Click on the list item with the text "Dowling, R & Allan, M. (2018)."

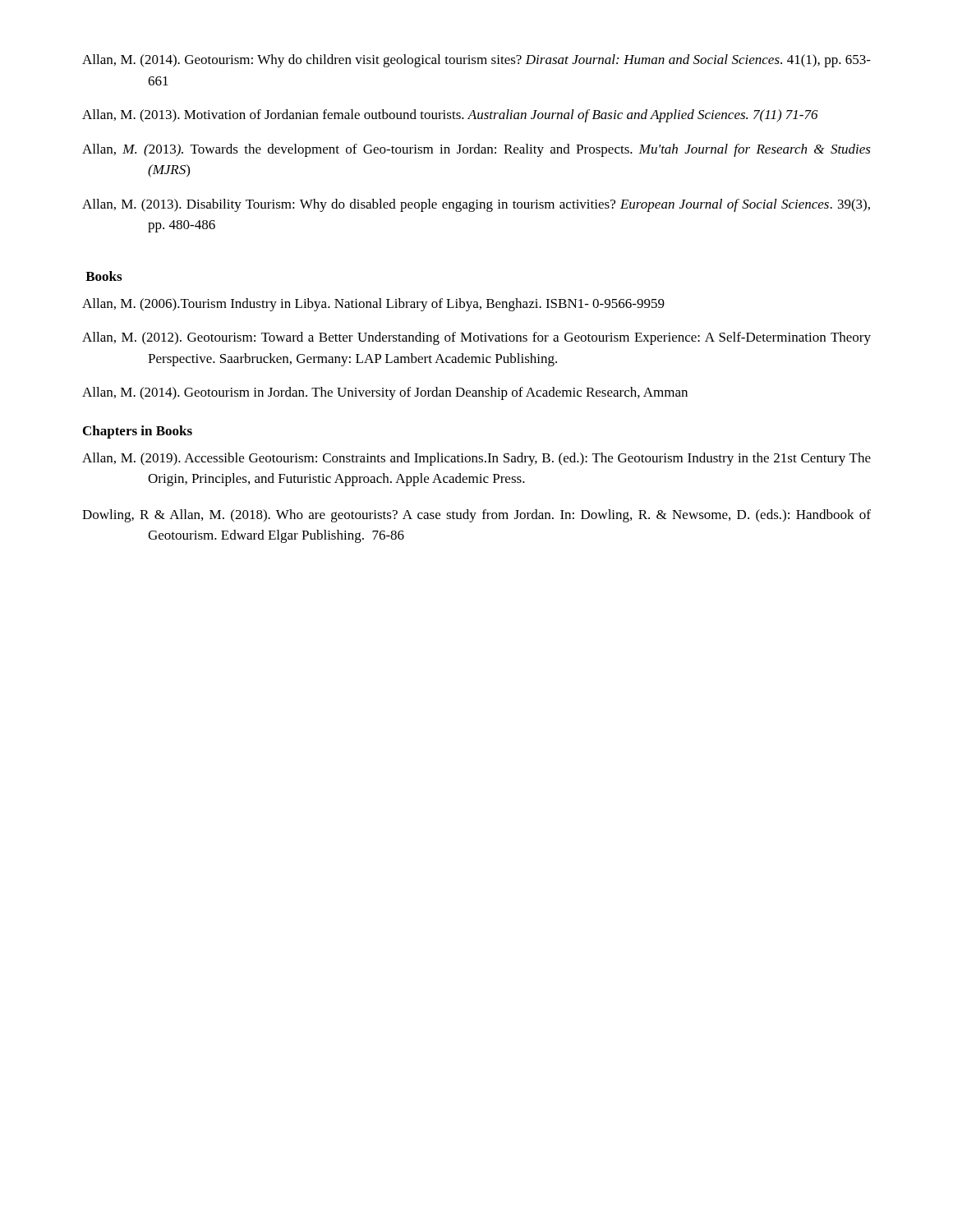[x=476, y=525]
